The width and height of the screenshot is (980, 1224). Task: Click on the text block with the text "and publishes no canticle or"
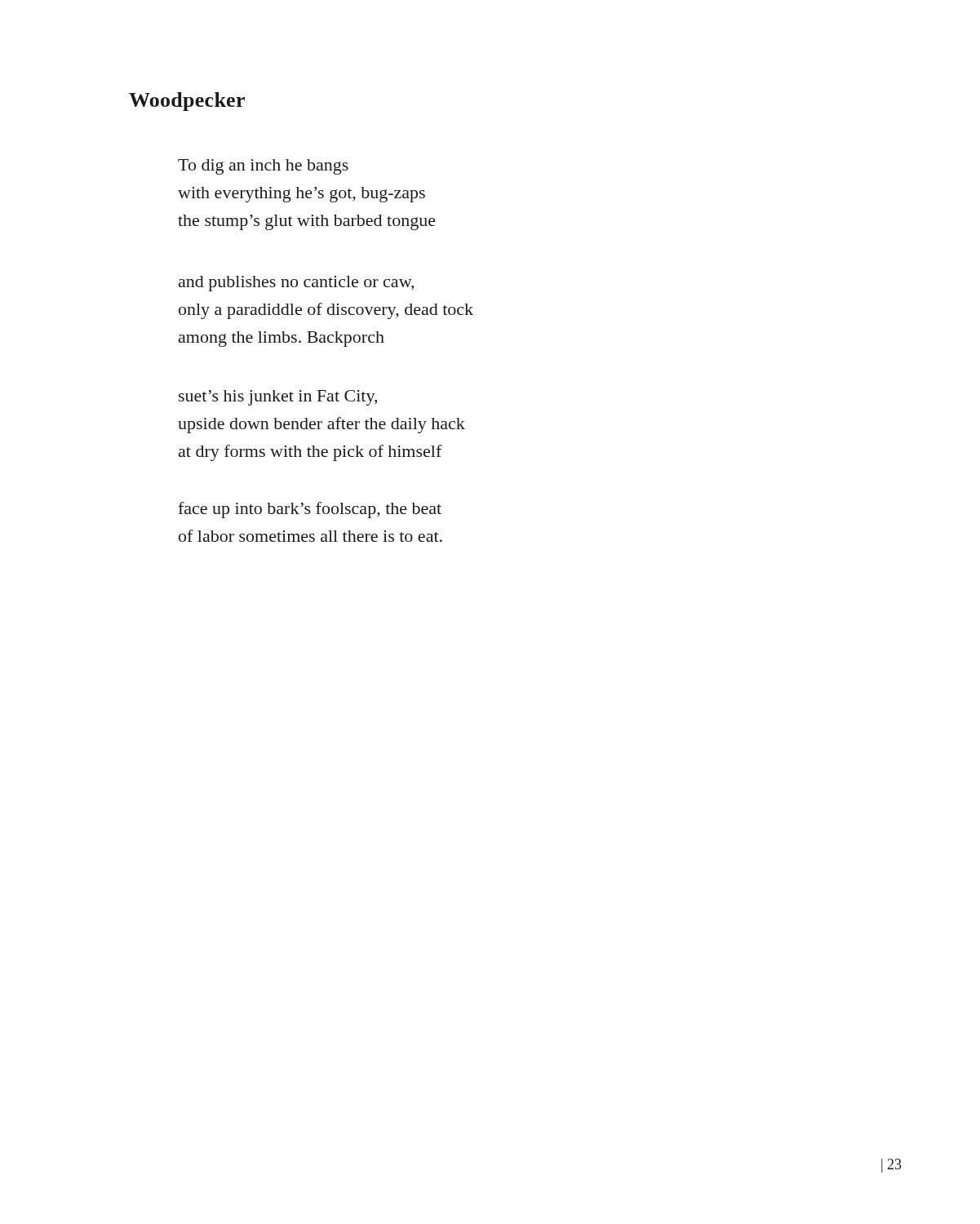326,309
